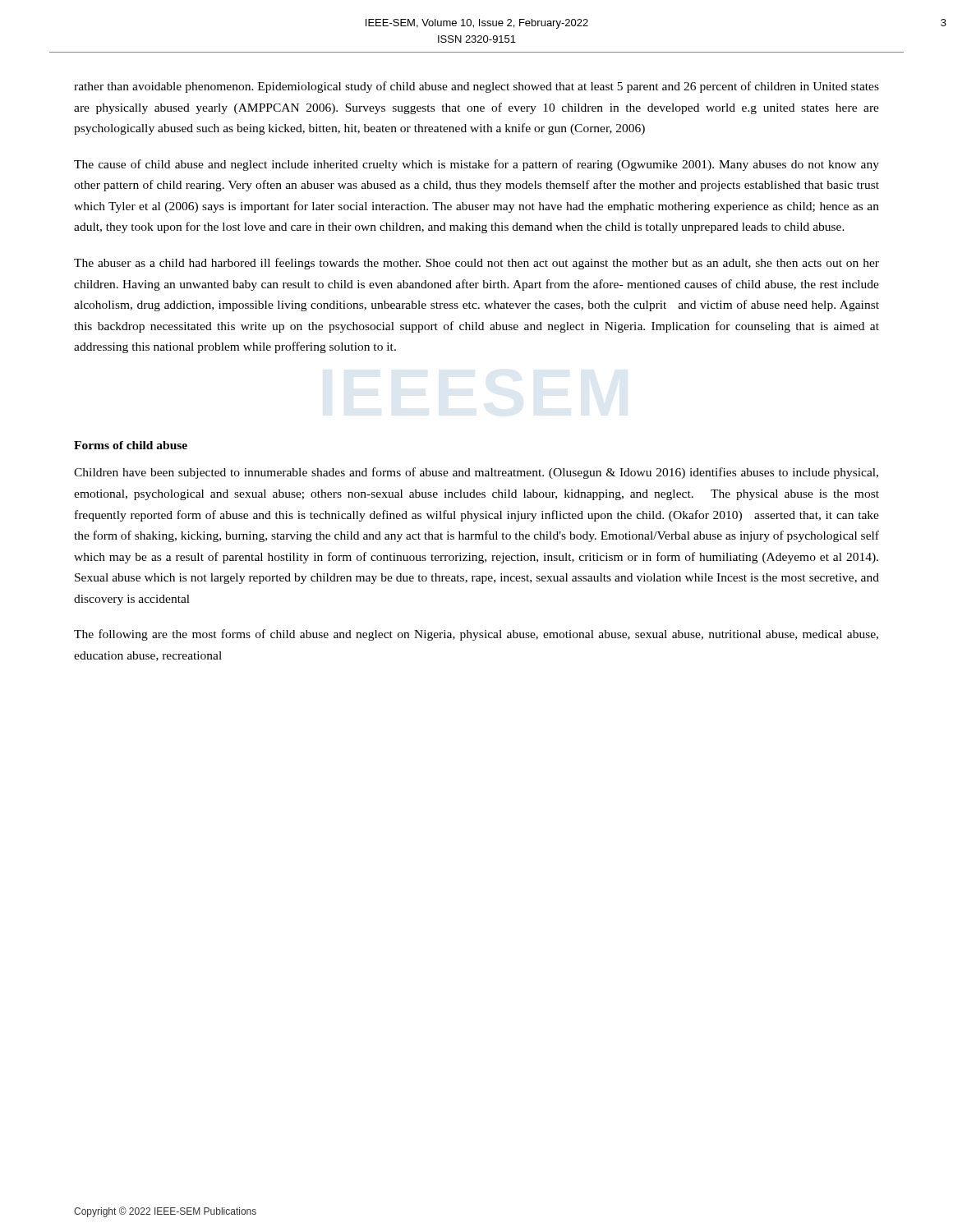Viewport: 953px width, 1232px height.
Task: Select the passage starting "The following are the most forms of child"
Action: click(x=476, y=644)
